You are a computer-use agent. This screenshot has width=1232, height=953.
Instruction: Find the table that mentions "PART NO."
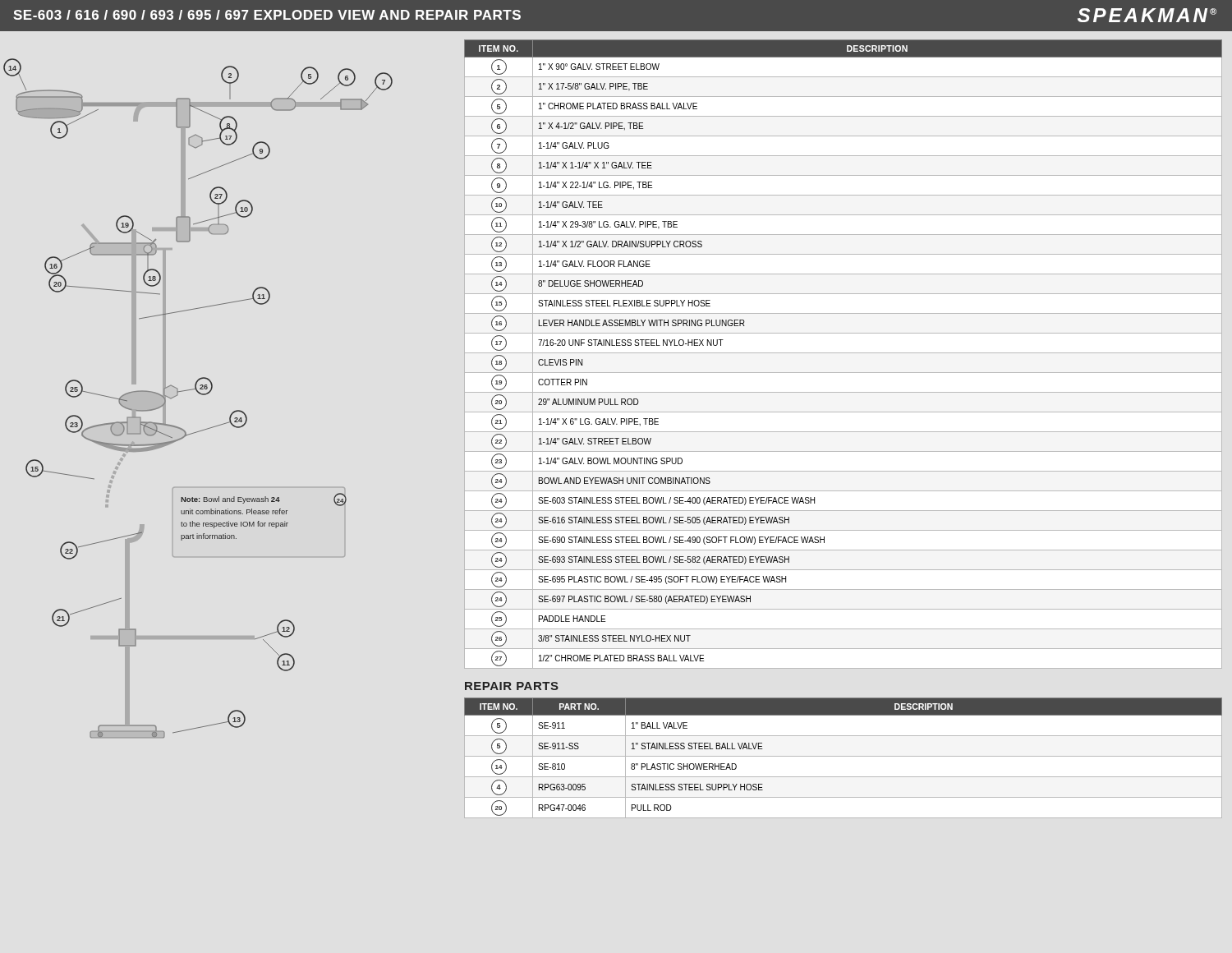843,758
